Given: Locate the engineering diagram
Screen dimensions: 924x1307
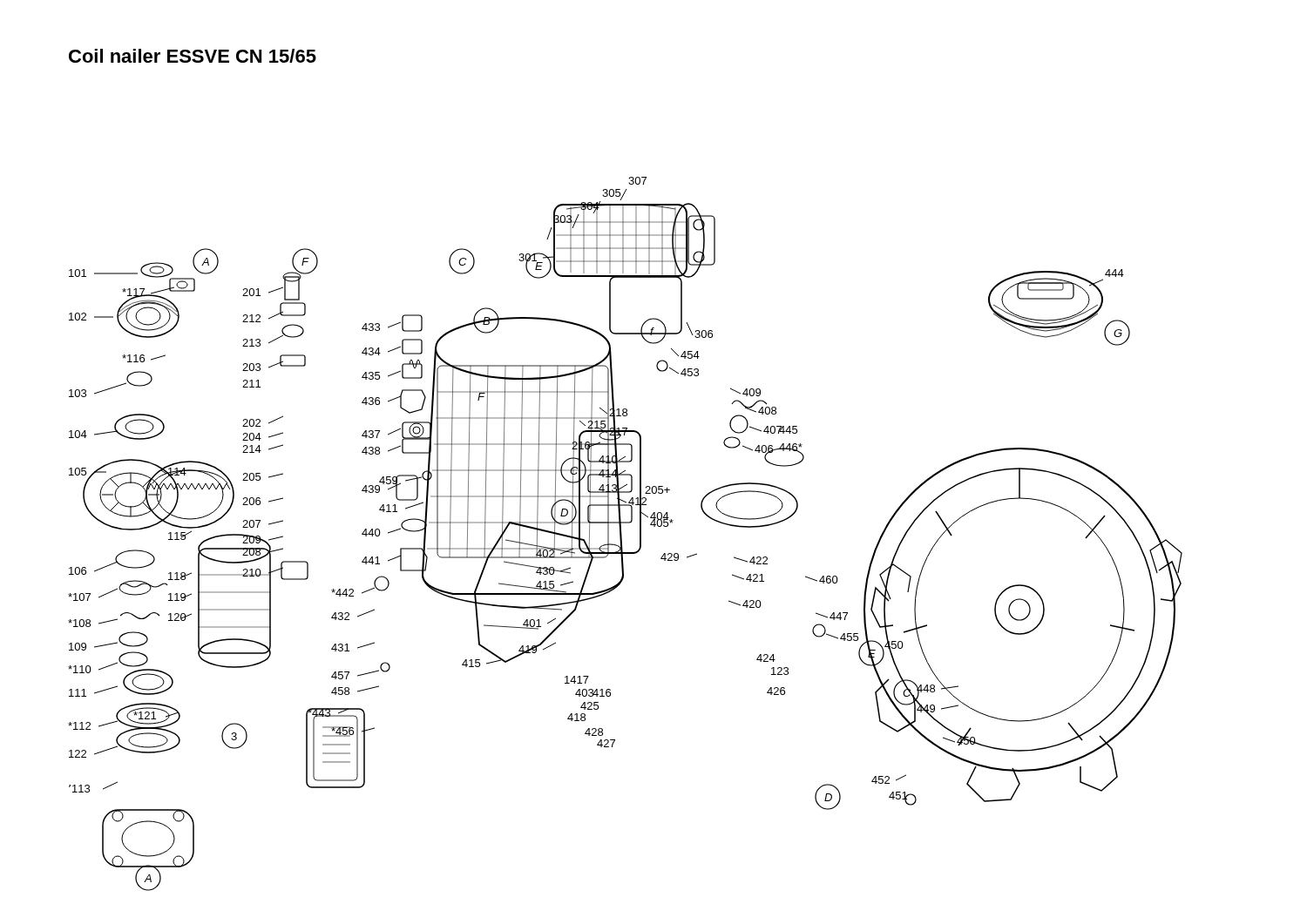Looking at the screenshot, I should [x=658, y=496].
